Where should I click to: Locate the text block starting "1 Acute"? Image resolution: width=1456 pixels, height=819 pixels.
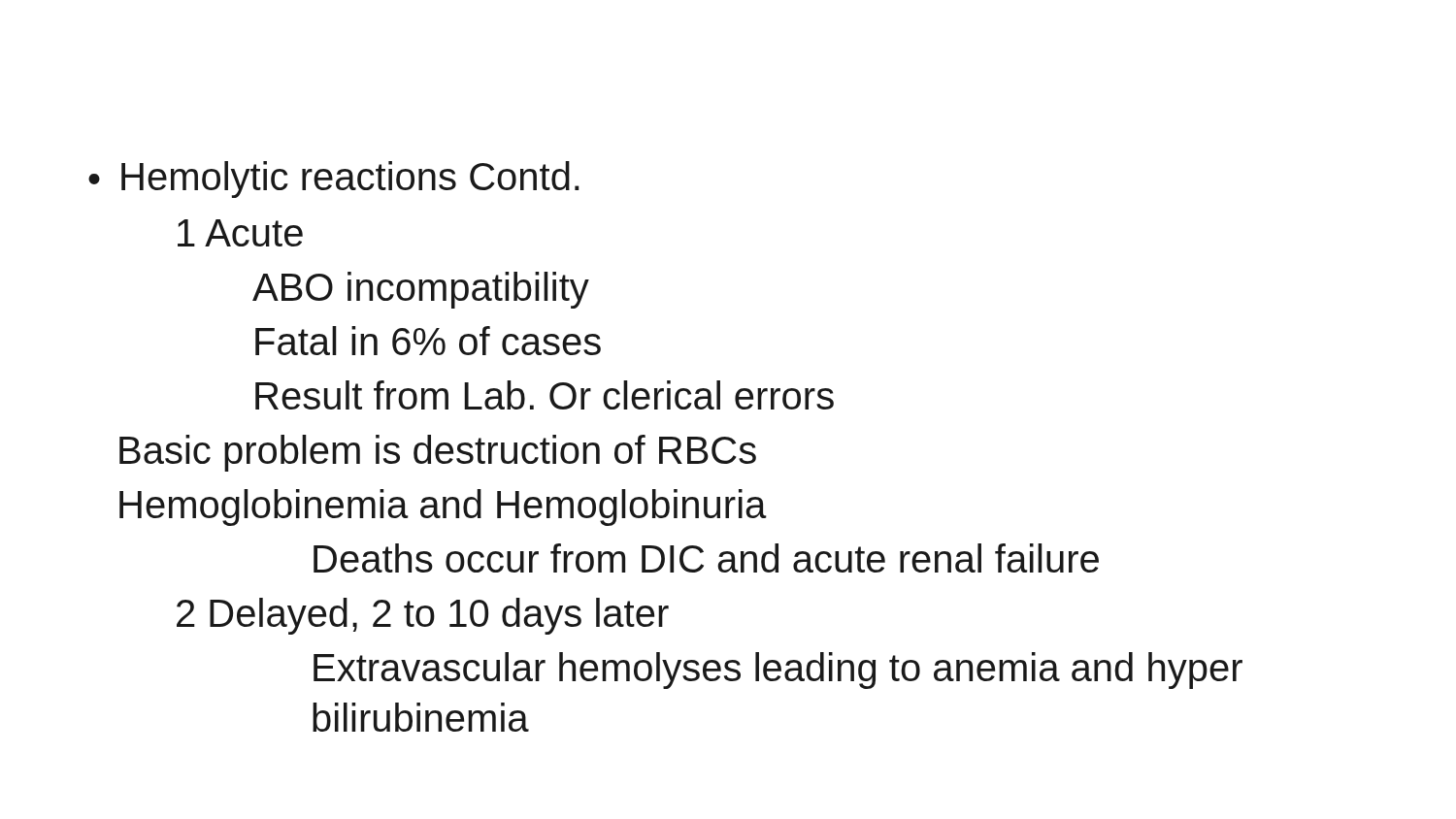pos(240,233)
